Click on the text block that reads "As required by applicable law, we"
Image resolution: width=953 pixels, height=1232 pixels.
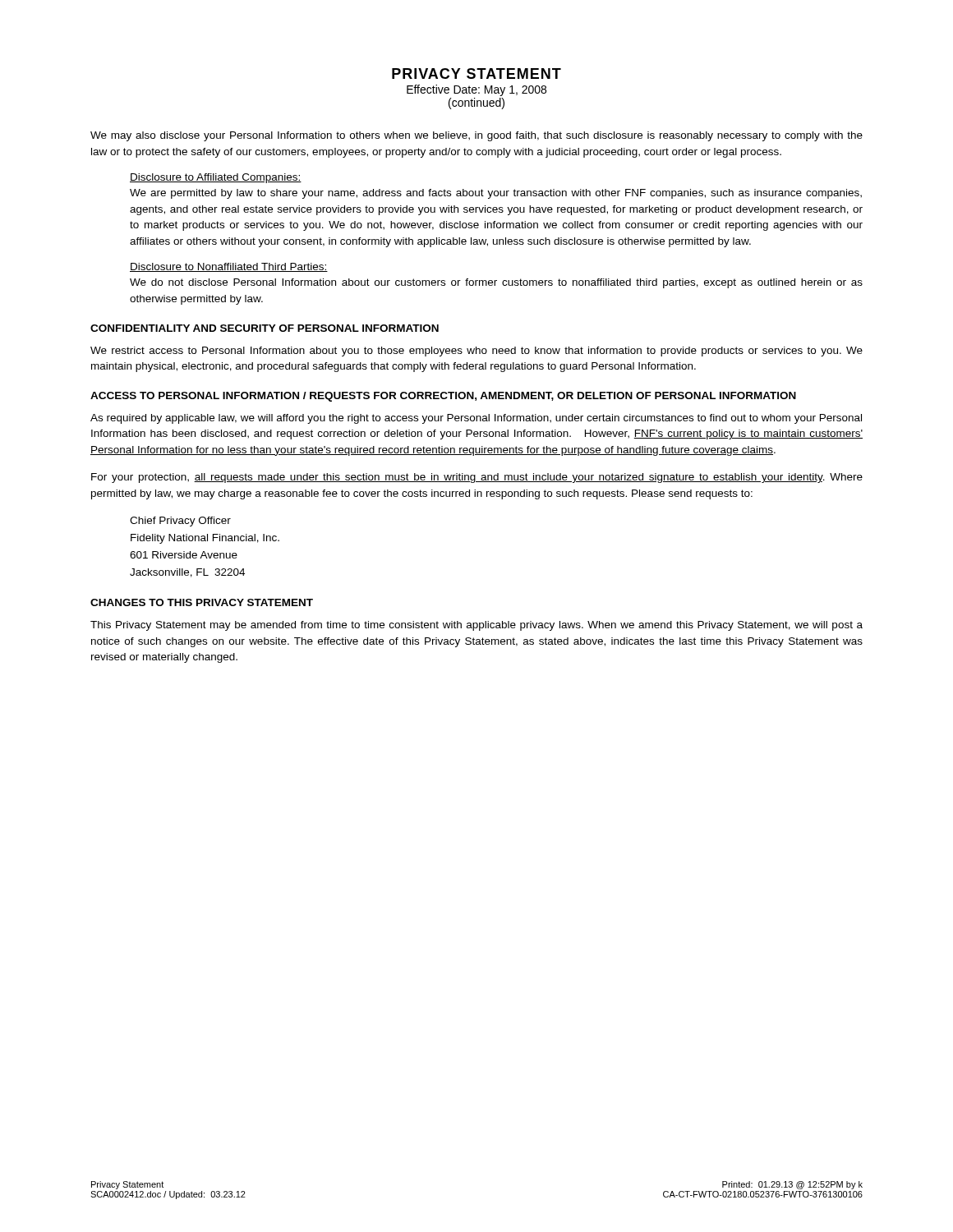point(476,433)
